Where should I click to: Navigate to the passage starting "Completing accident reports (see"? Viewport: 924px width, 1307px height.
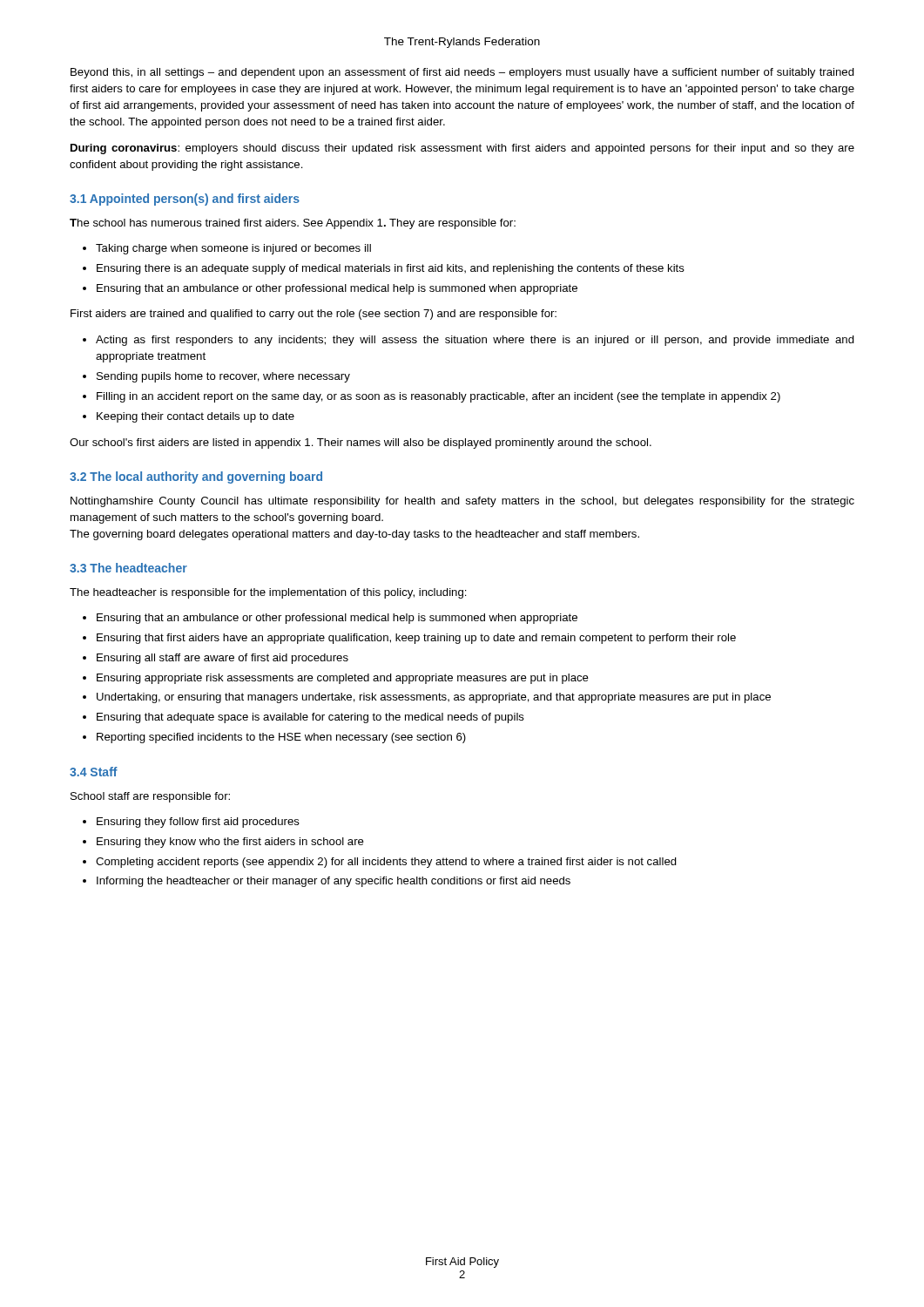(x=386, y=861)
